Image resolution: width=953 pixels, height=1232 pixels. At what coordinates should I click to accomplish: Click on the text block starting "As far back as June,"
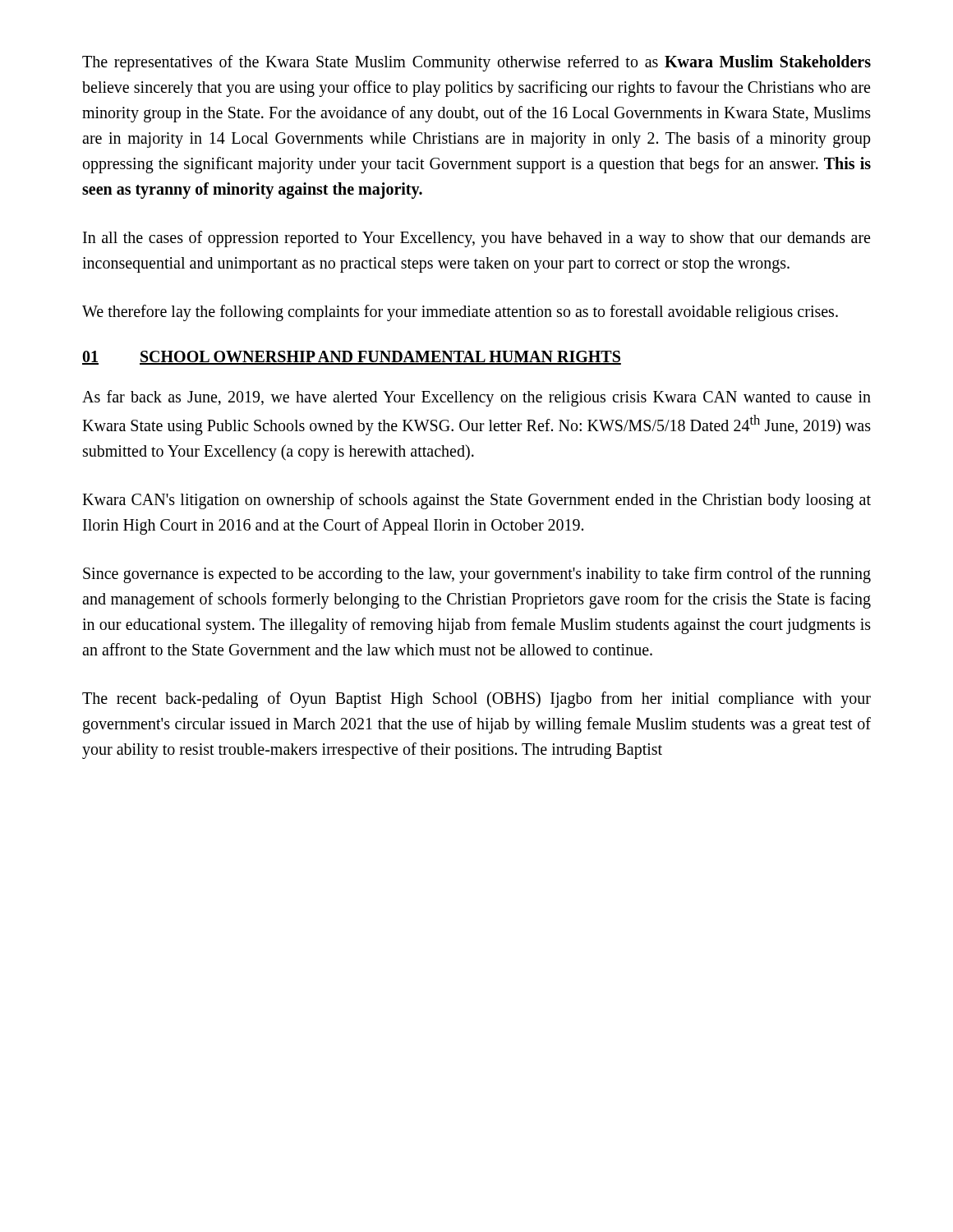tap(476, 424)
